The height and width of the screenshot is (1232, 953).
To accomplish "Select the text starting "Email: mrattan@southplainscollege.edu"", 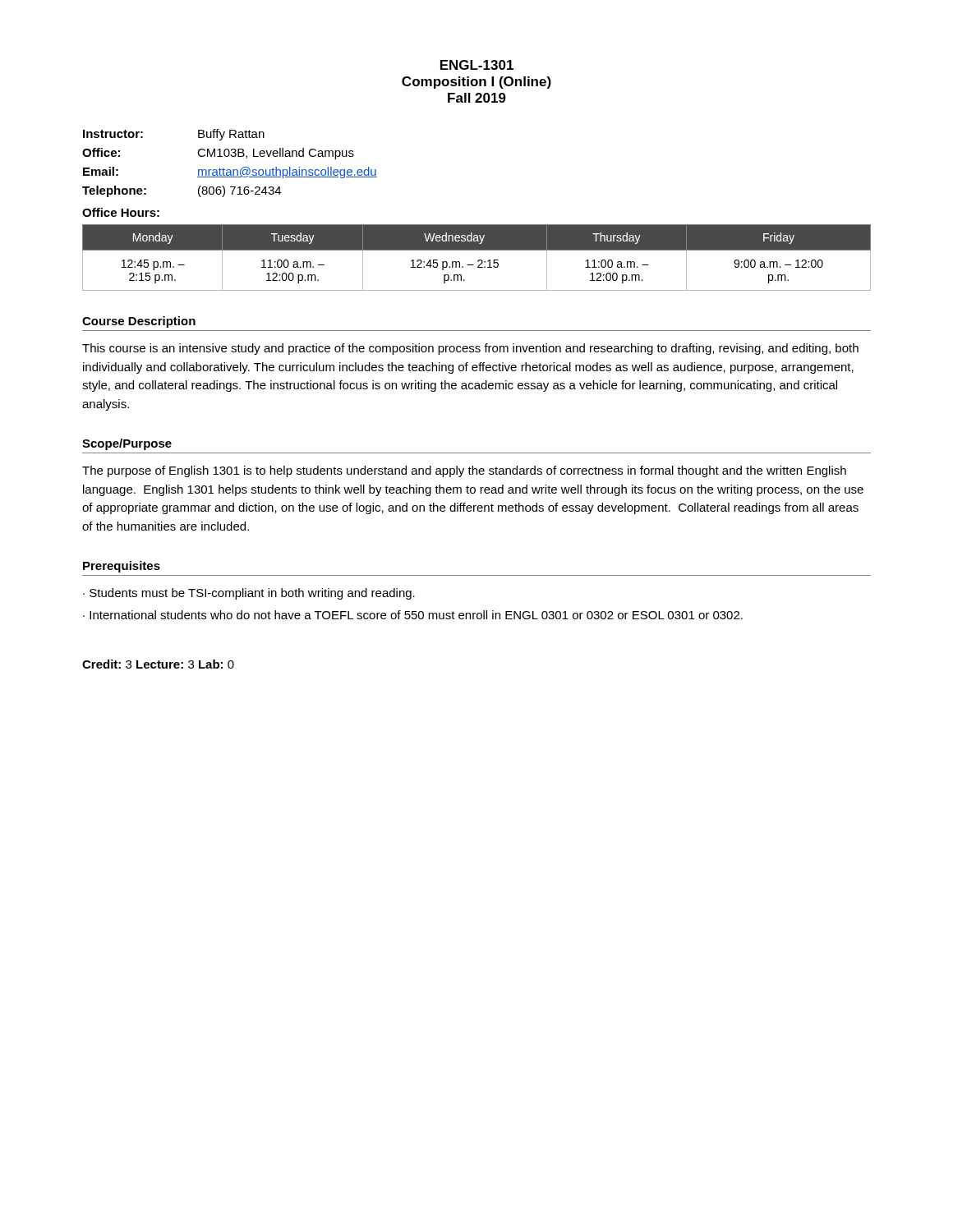I will tap(230, 172).
